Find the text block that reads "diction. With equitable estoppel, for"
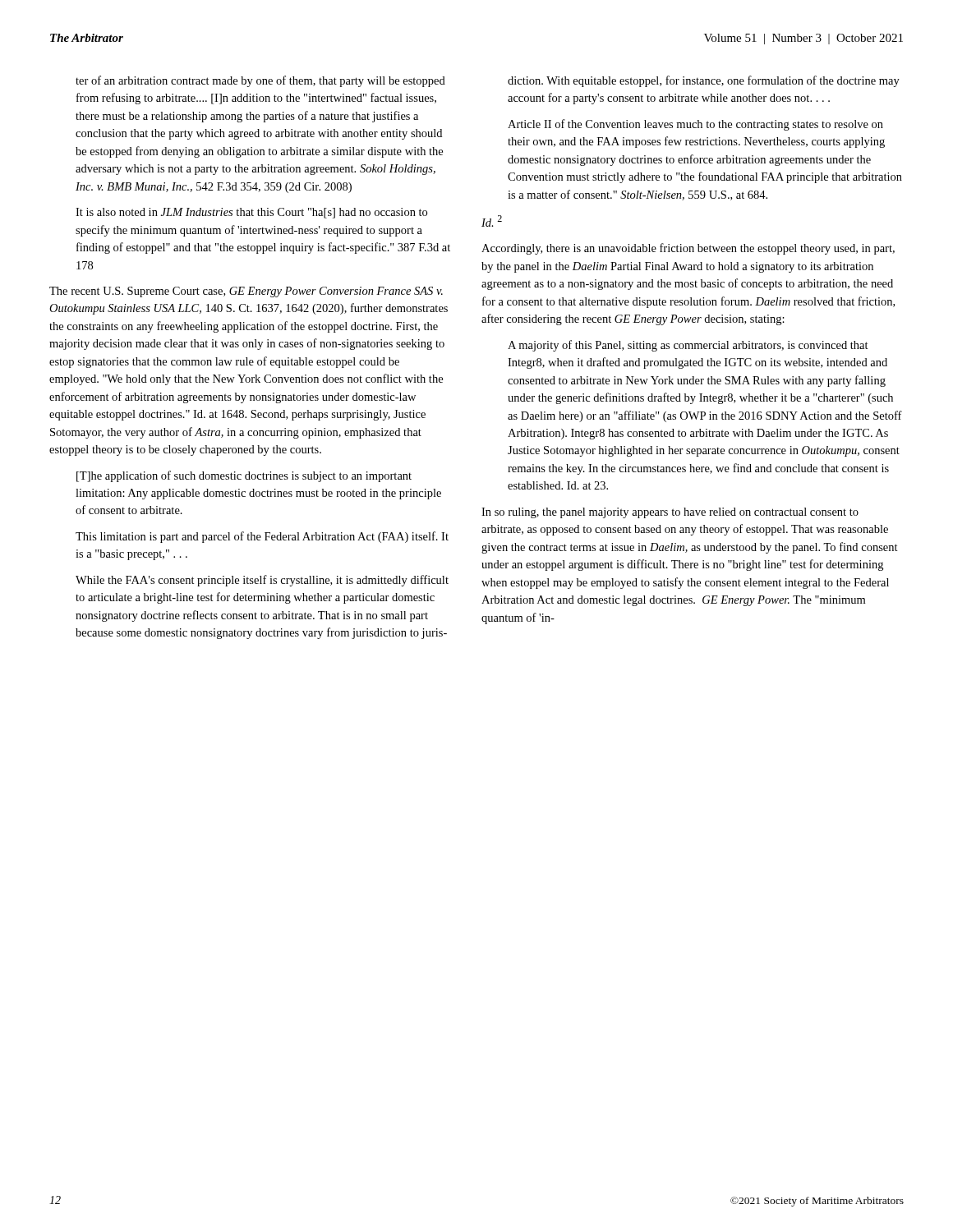 pos(706,90)
